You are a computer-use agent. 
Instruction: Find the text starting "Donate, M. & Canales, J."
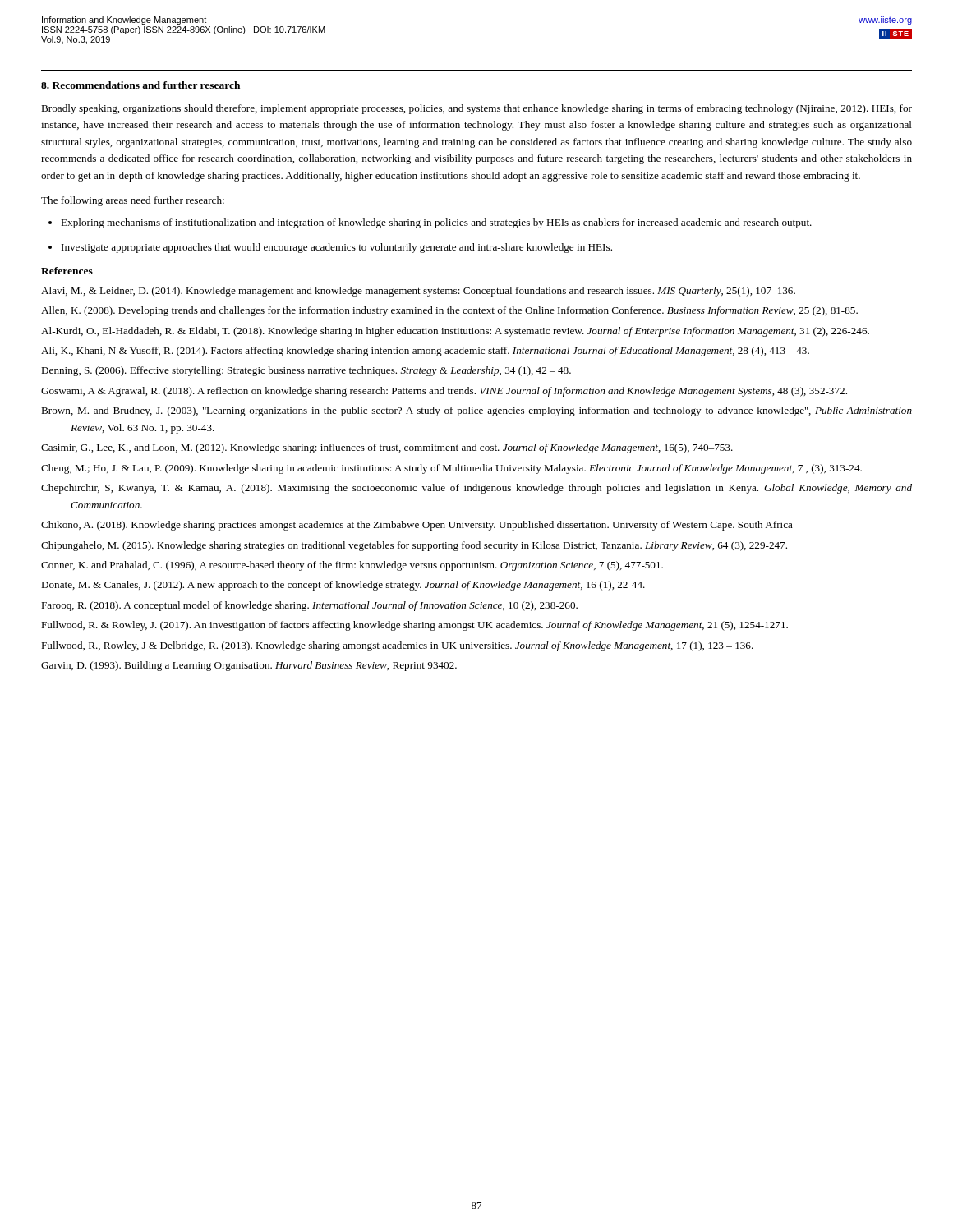pyautogui.click(x=343, y=585)
